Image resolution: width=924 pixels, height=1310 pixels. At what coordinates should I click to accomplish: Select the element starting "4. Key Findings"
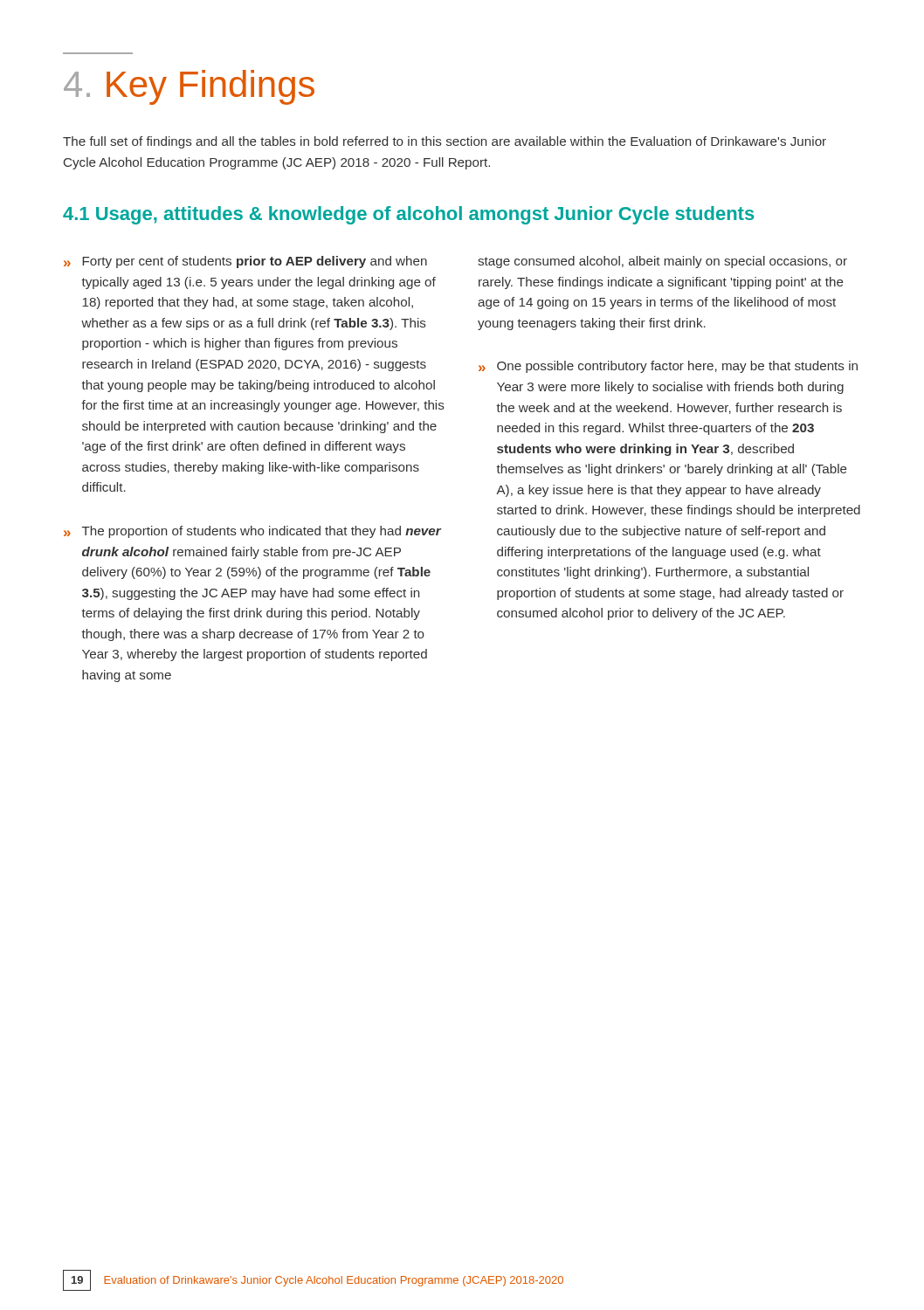click(x=189, y=87)
